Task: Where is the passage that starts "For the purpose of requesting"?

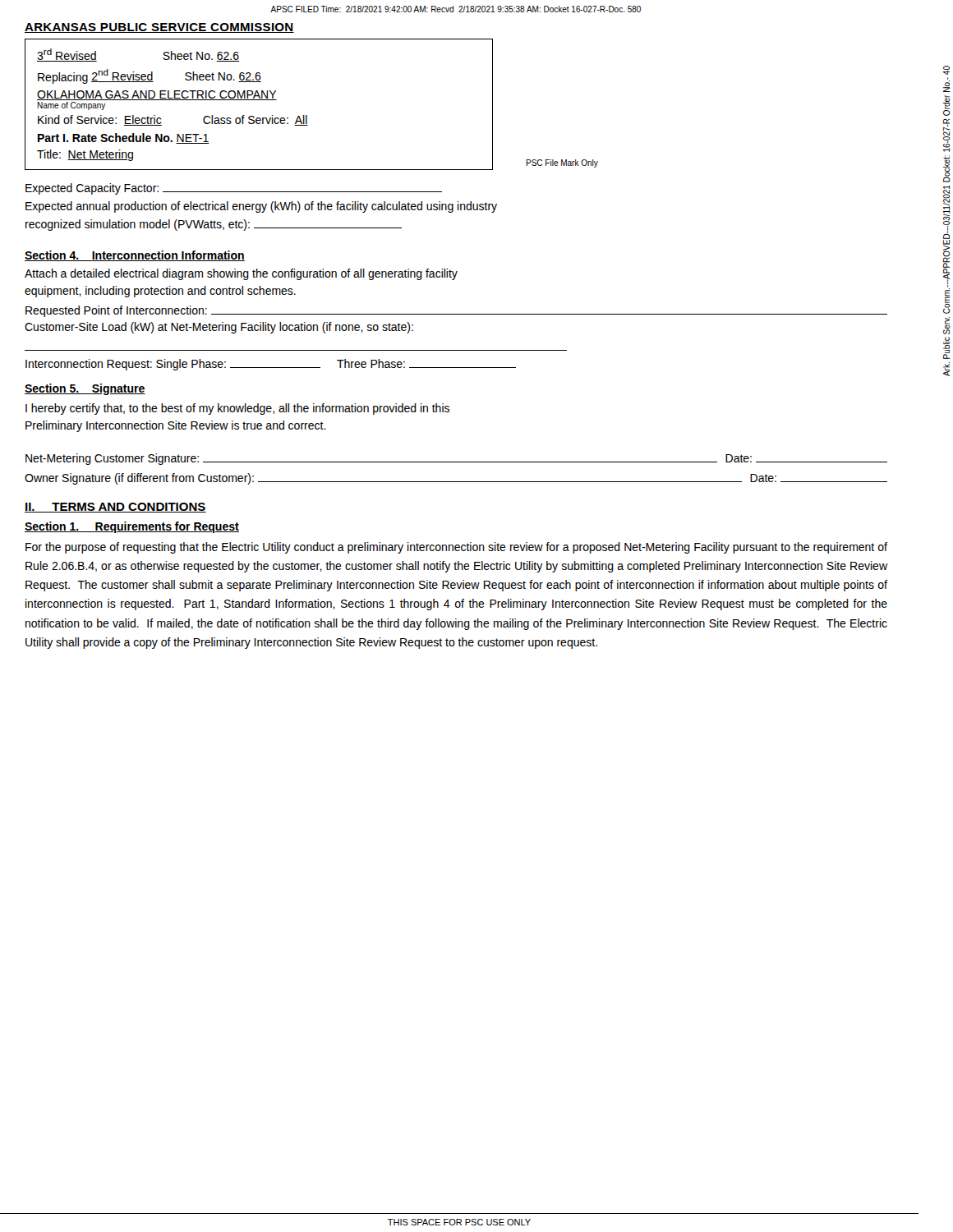Action: [456, 595]
